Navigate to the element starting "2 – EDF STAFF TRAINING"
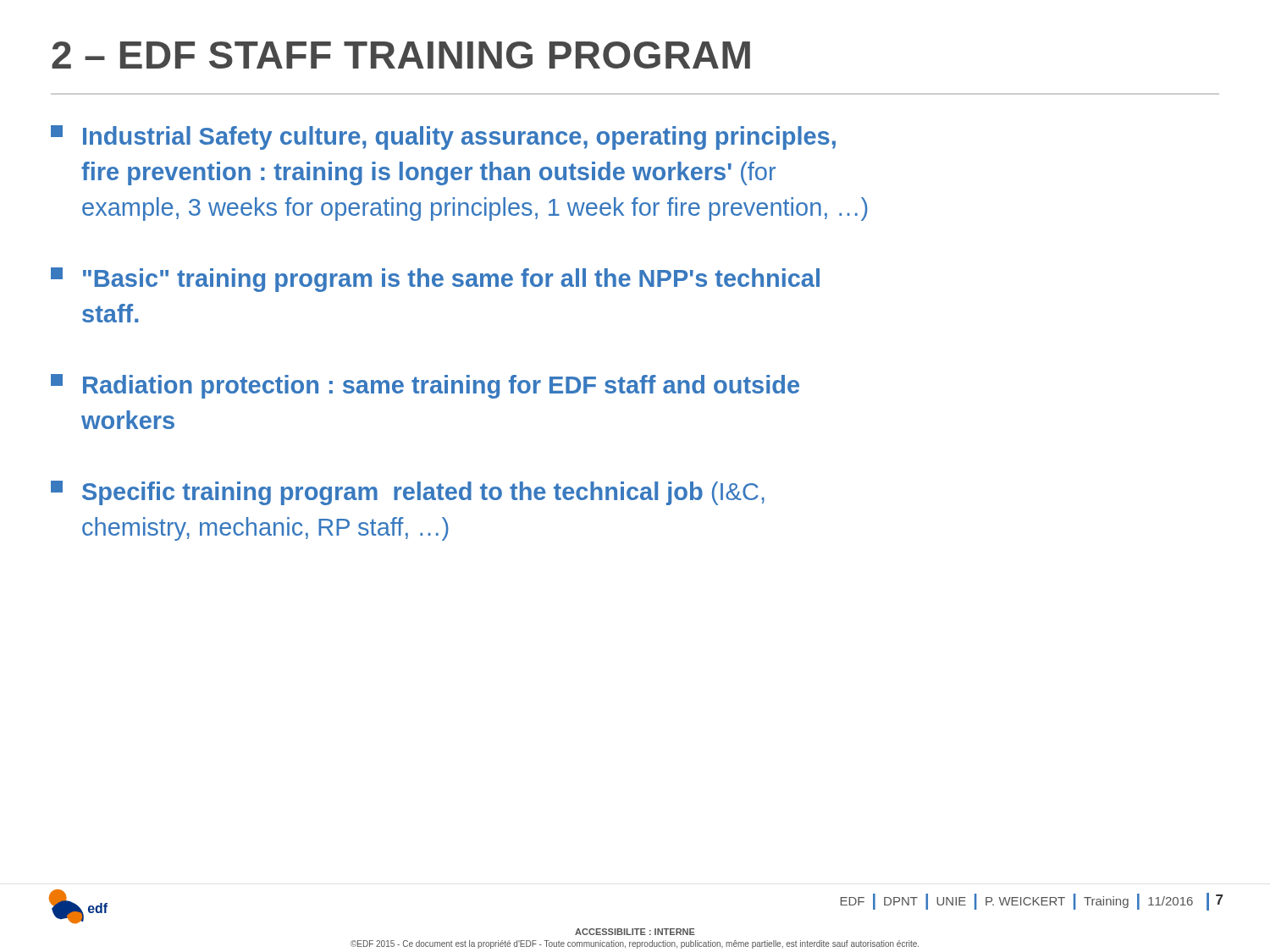This screenshot has height=952, width=1270. tap(402, 55)
